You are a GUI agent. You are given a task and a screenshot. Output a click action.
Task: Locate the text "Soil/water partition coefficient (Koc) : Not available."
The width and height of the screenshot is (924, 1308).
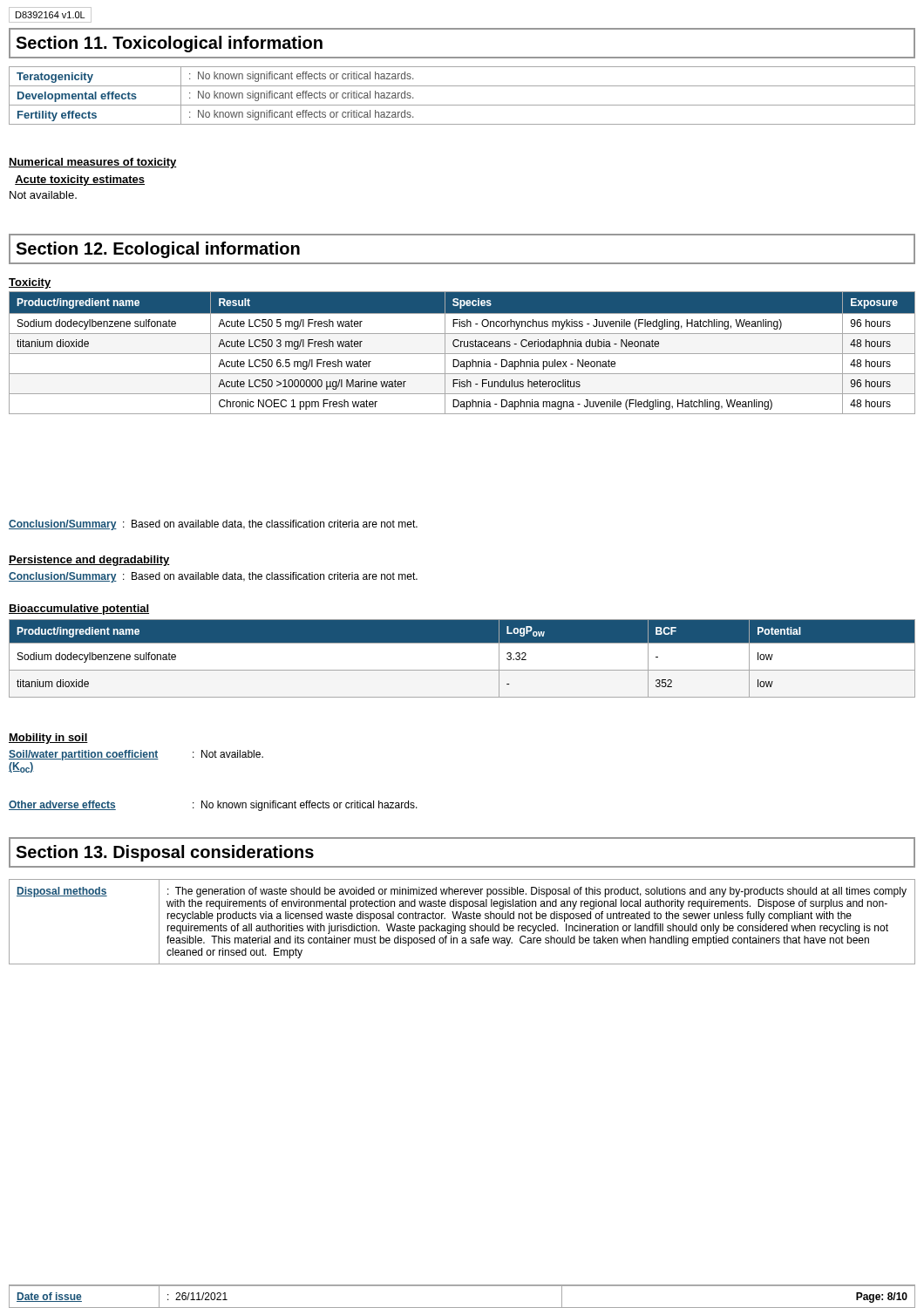tap(136, 761)
